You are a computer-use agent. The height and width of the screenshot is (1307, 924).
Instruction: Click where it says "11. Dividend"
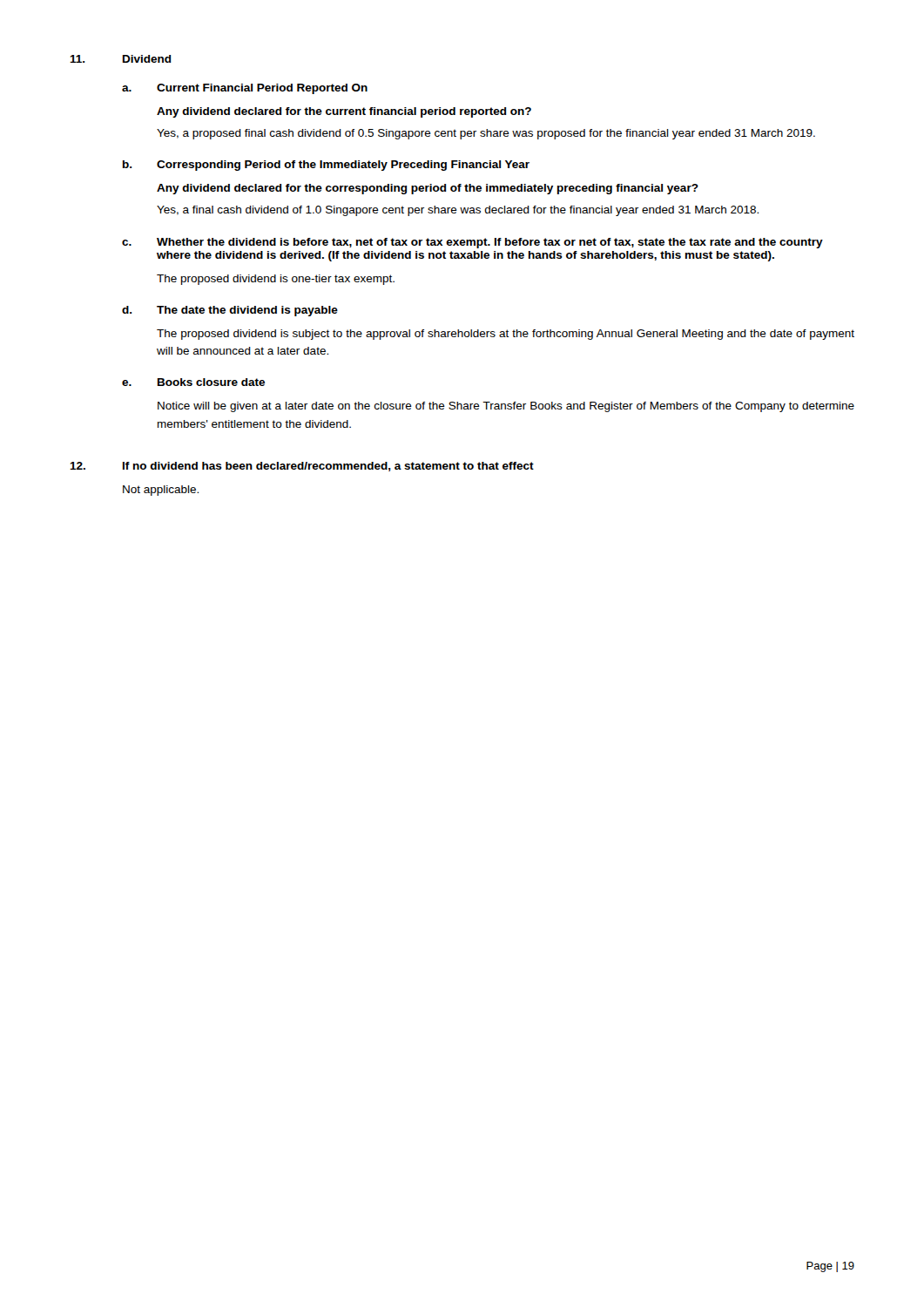pos(121,59)
